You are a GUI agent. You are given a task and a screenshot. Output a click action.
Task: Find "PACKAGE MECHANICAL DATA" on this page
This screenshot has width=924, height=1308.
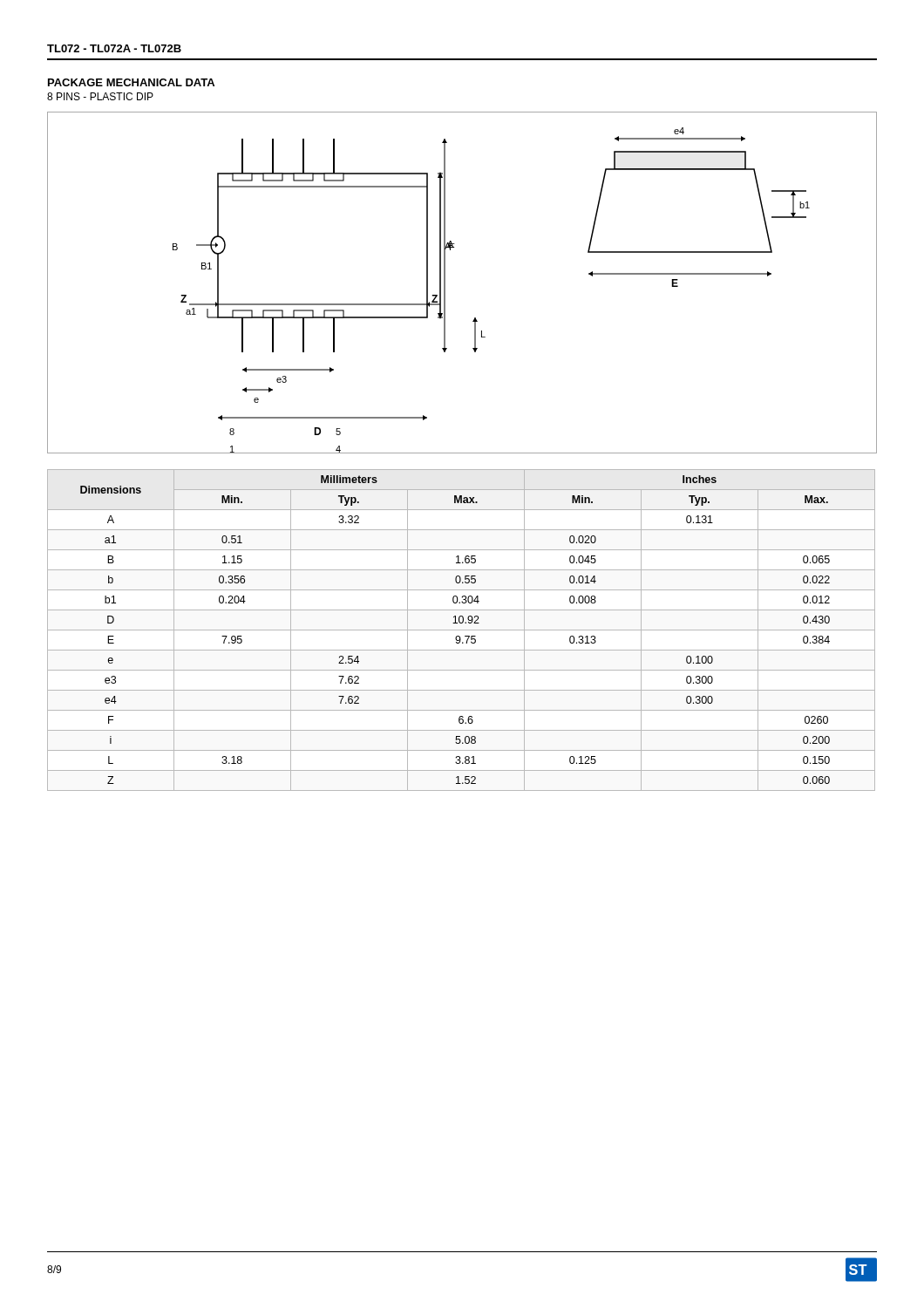point(131,82)
